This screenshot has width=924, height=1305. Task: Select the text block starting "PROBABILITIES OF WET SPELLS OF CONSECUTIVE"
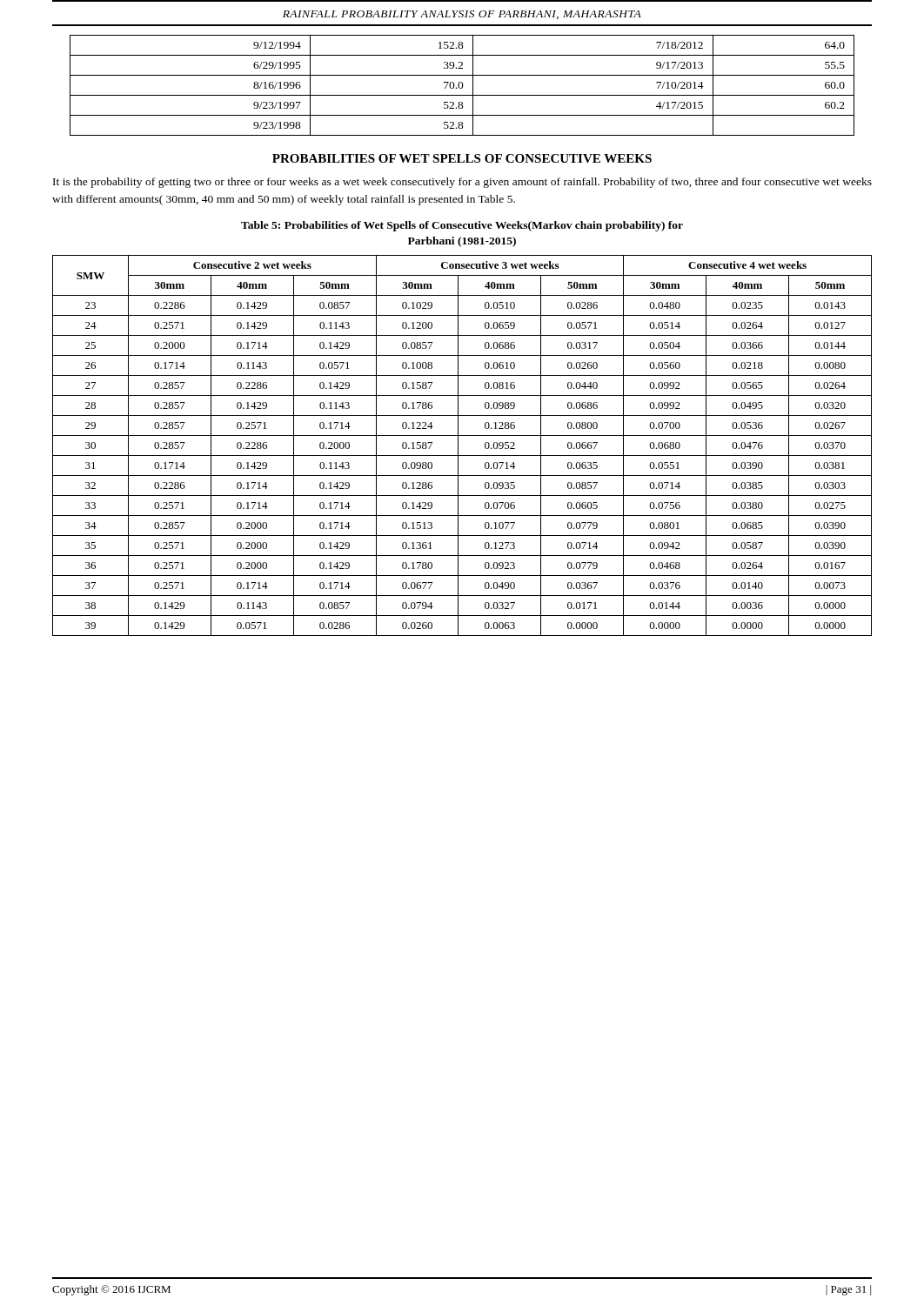[462, 158]
